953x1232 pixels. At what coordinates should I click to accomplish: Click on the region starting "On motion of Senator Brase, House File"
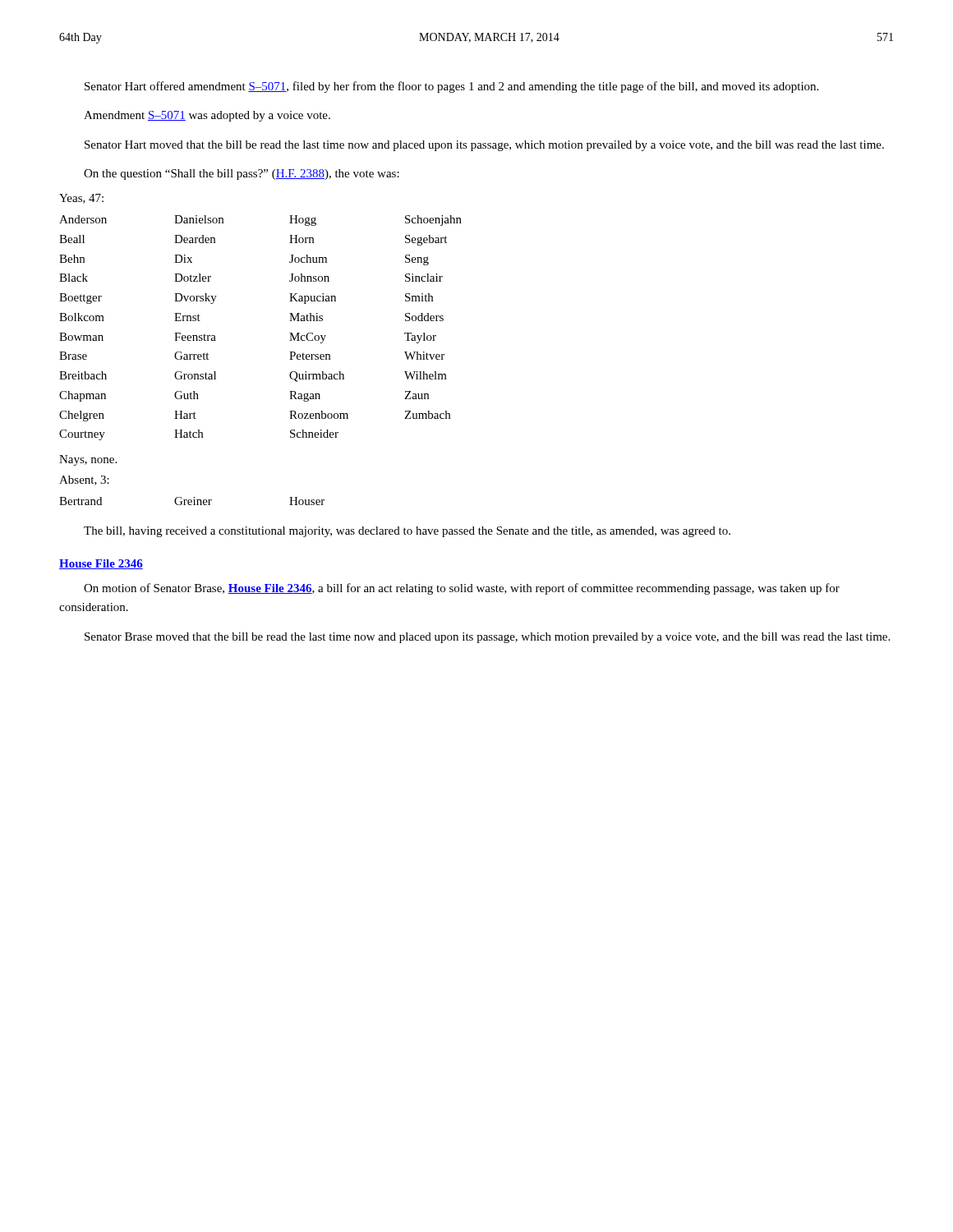pos(476,598)
